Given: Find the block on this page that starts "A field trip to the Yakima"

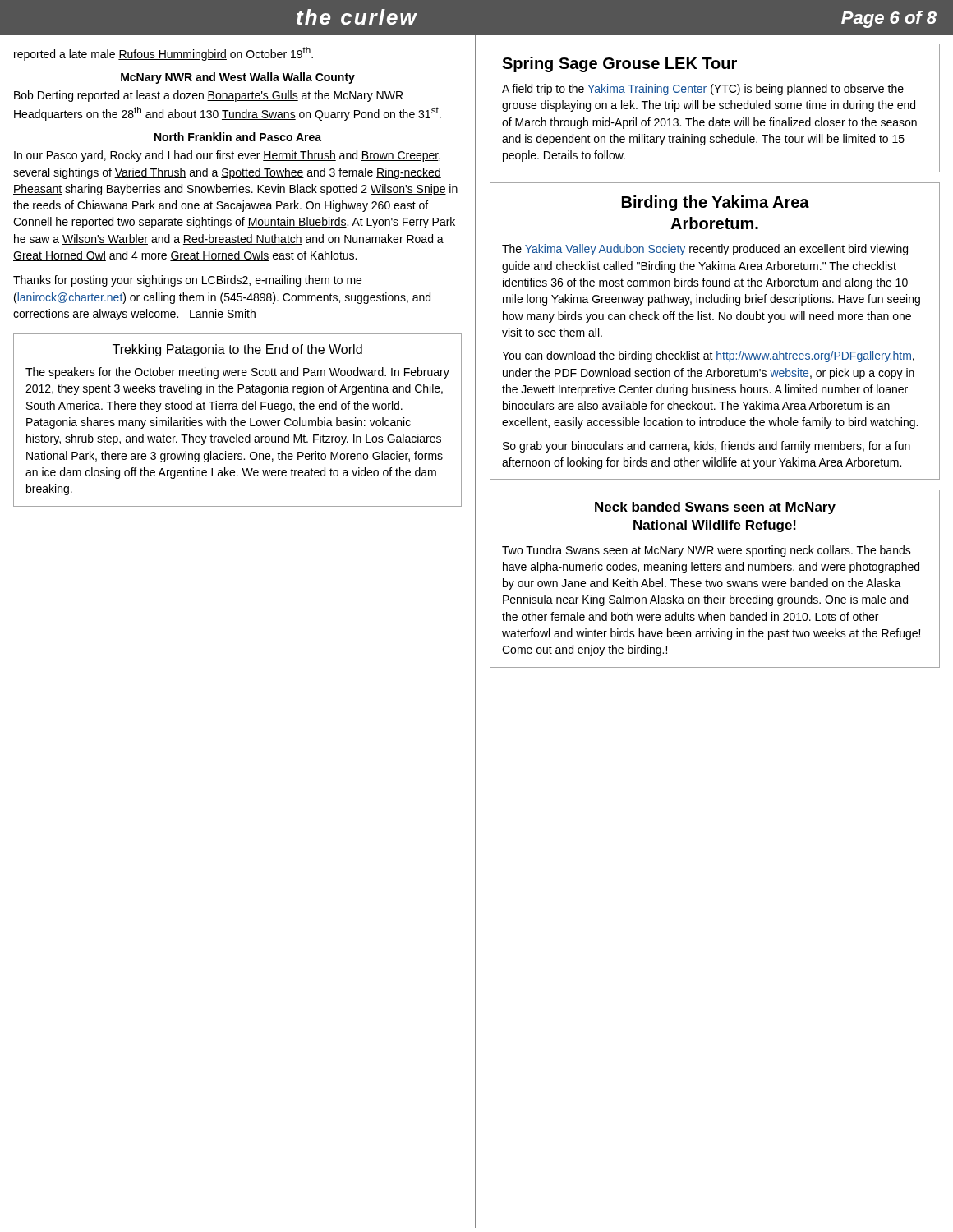Looking at the screenshot, I should click(x=710, y=122).
